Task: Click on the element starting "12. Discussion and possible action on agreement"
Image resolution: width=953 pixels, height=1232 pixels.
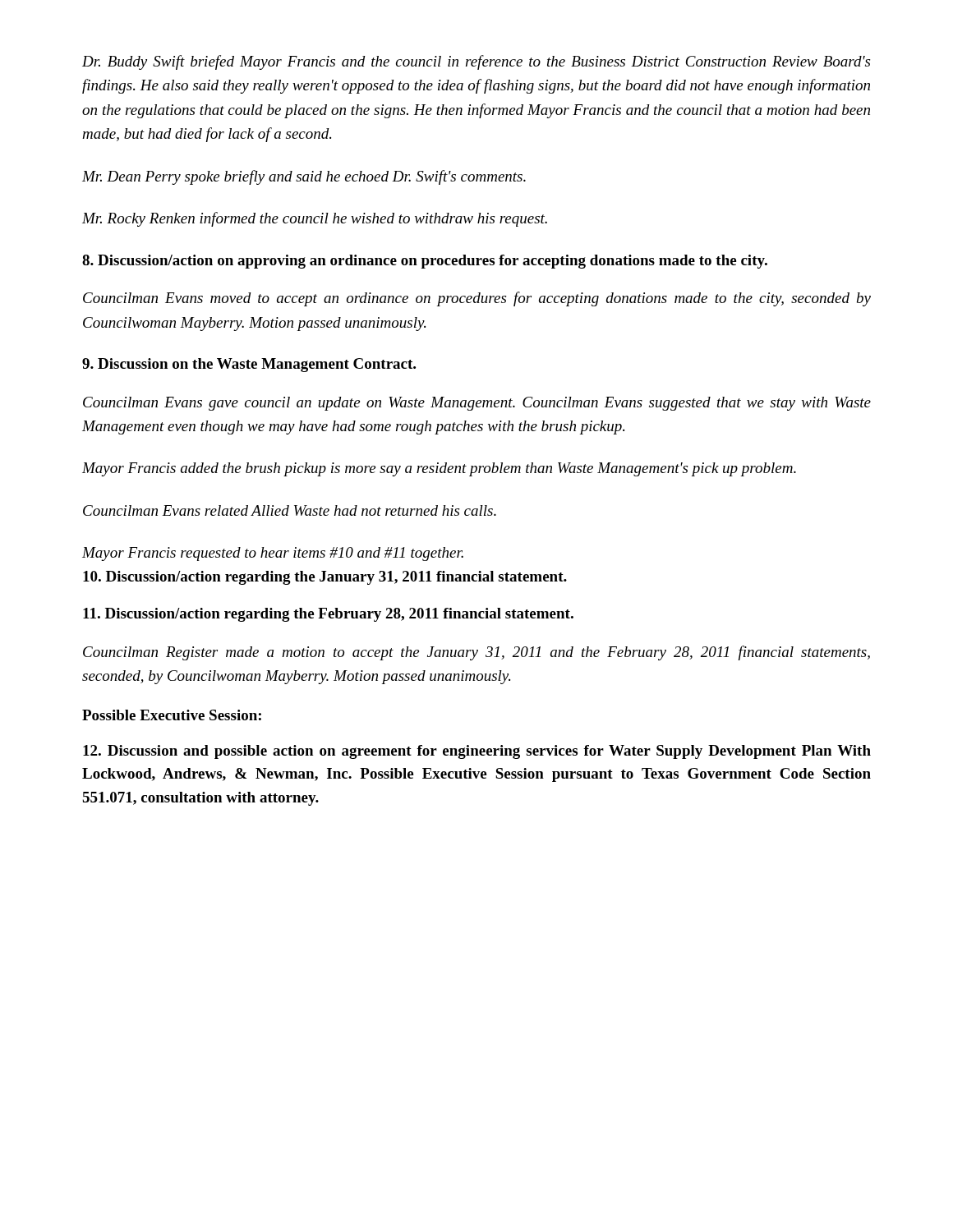Action: pos(476,773)
